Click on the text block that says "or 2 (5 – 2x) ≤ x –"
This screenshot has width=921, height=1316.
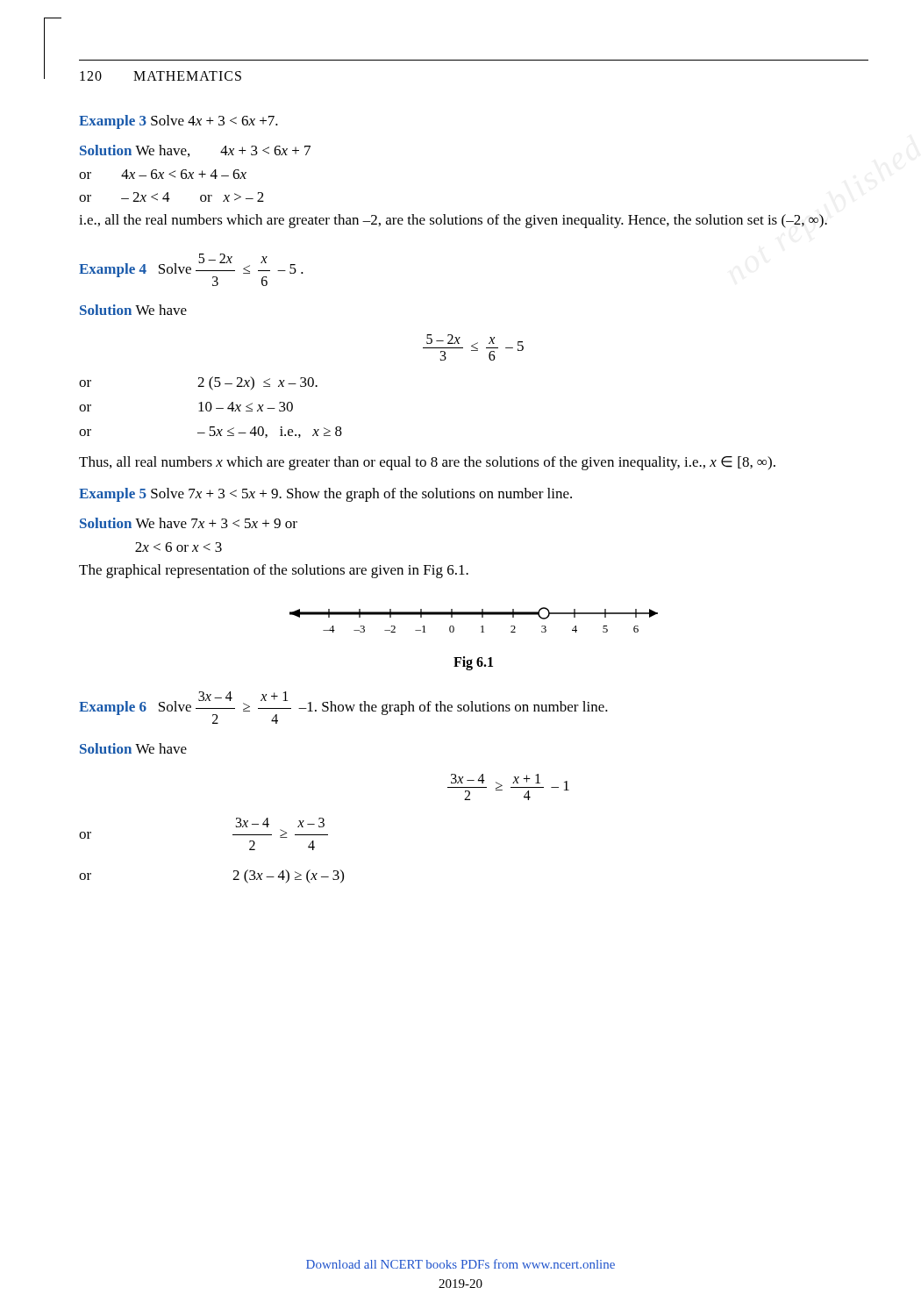[198, 383]
